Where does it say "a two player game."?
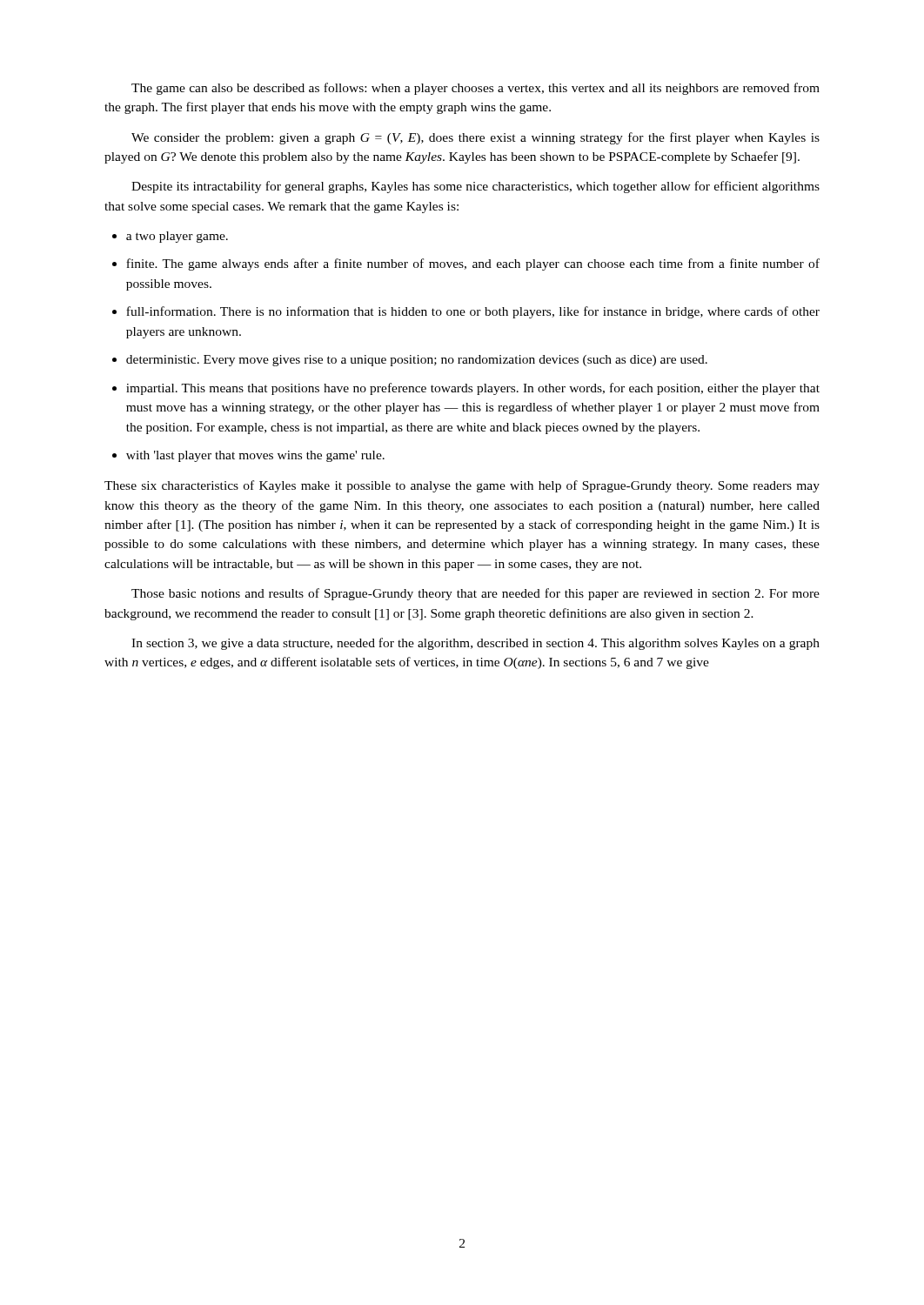Image resolution: width=924 pixels, height=1305 pixels. pyautogui.click(x=177, y=235)
